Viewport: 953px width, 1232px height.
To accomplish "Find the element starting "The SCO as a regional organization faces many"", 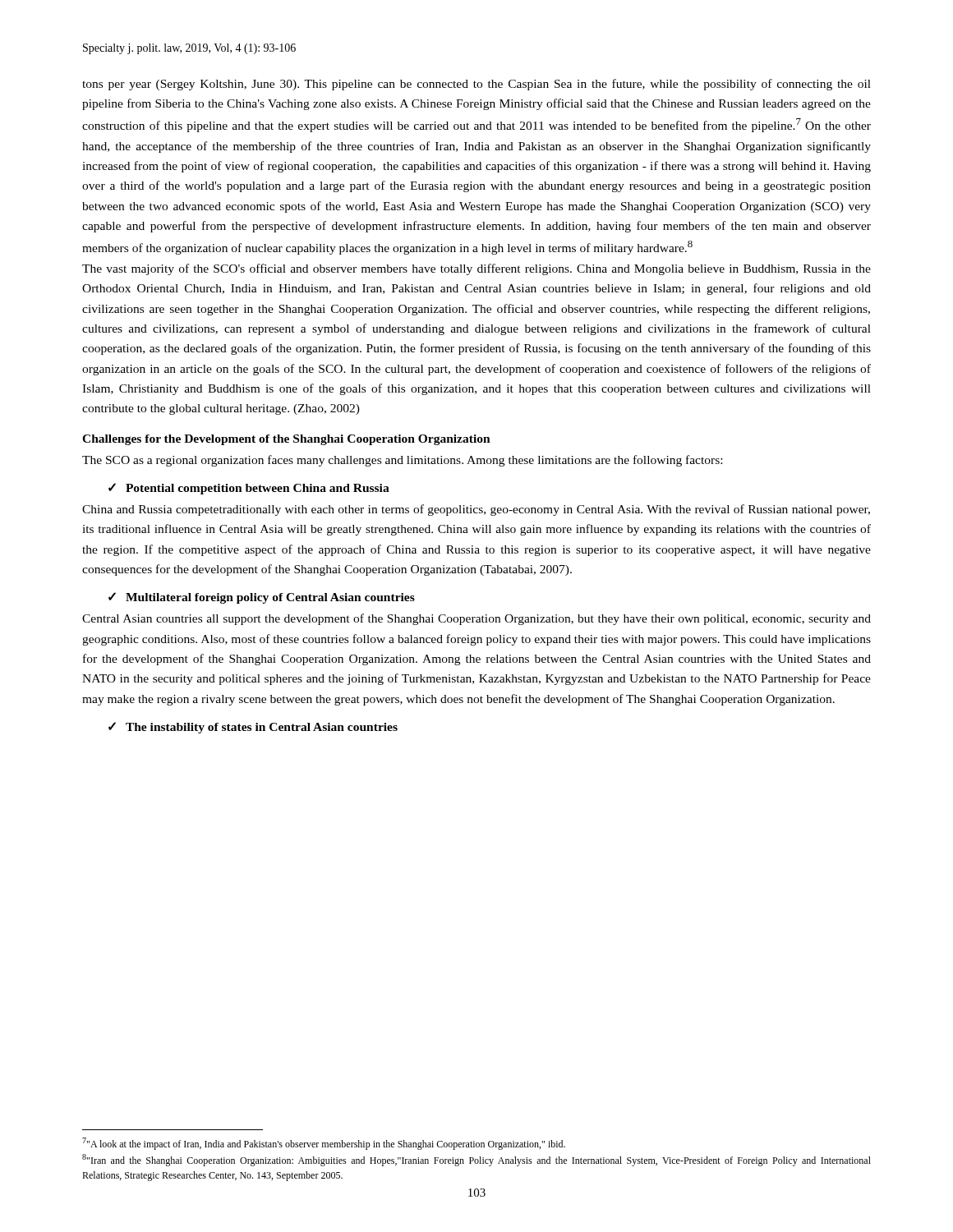I will 403,459.
